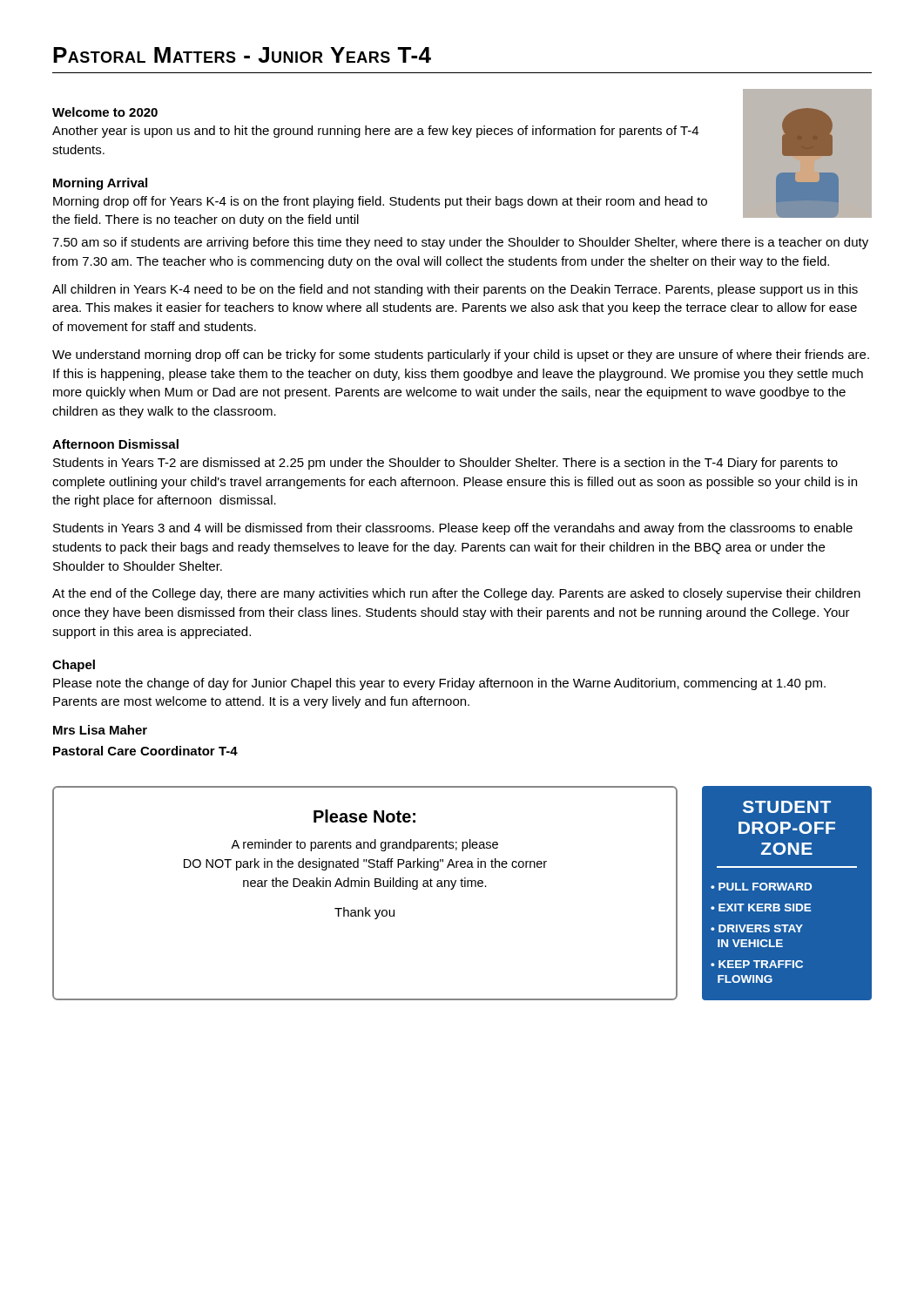Locate the block starting "Students in Years T-2 are dismissed at"
This screenshot has width=924, height=1307.
pyautogui.click(x=455, y=481)
